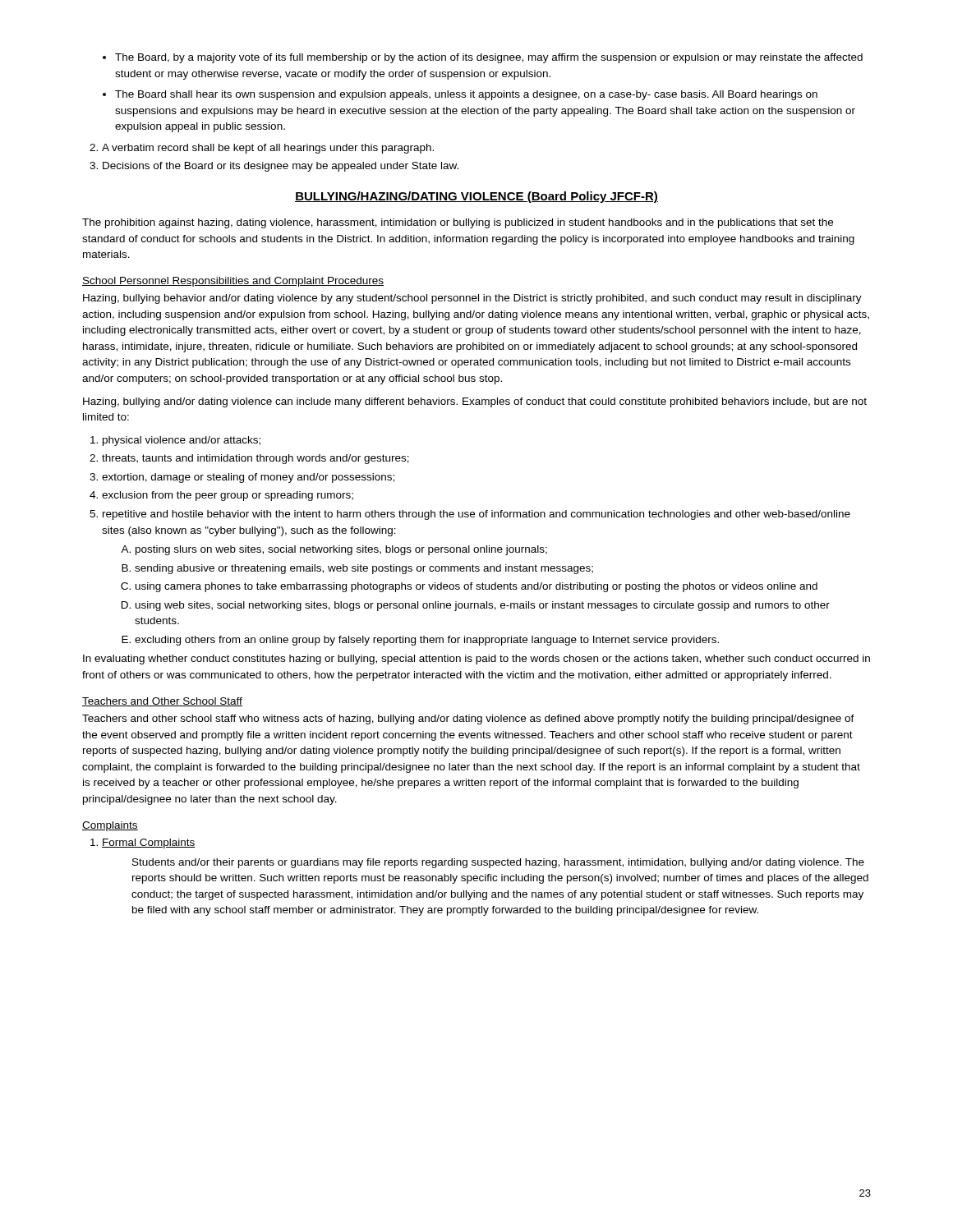
Task: Select the title that reads "BULLYING/HAZING/DATING VIOLENCE (Board"
Action: (x=476, y=196)
